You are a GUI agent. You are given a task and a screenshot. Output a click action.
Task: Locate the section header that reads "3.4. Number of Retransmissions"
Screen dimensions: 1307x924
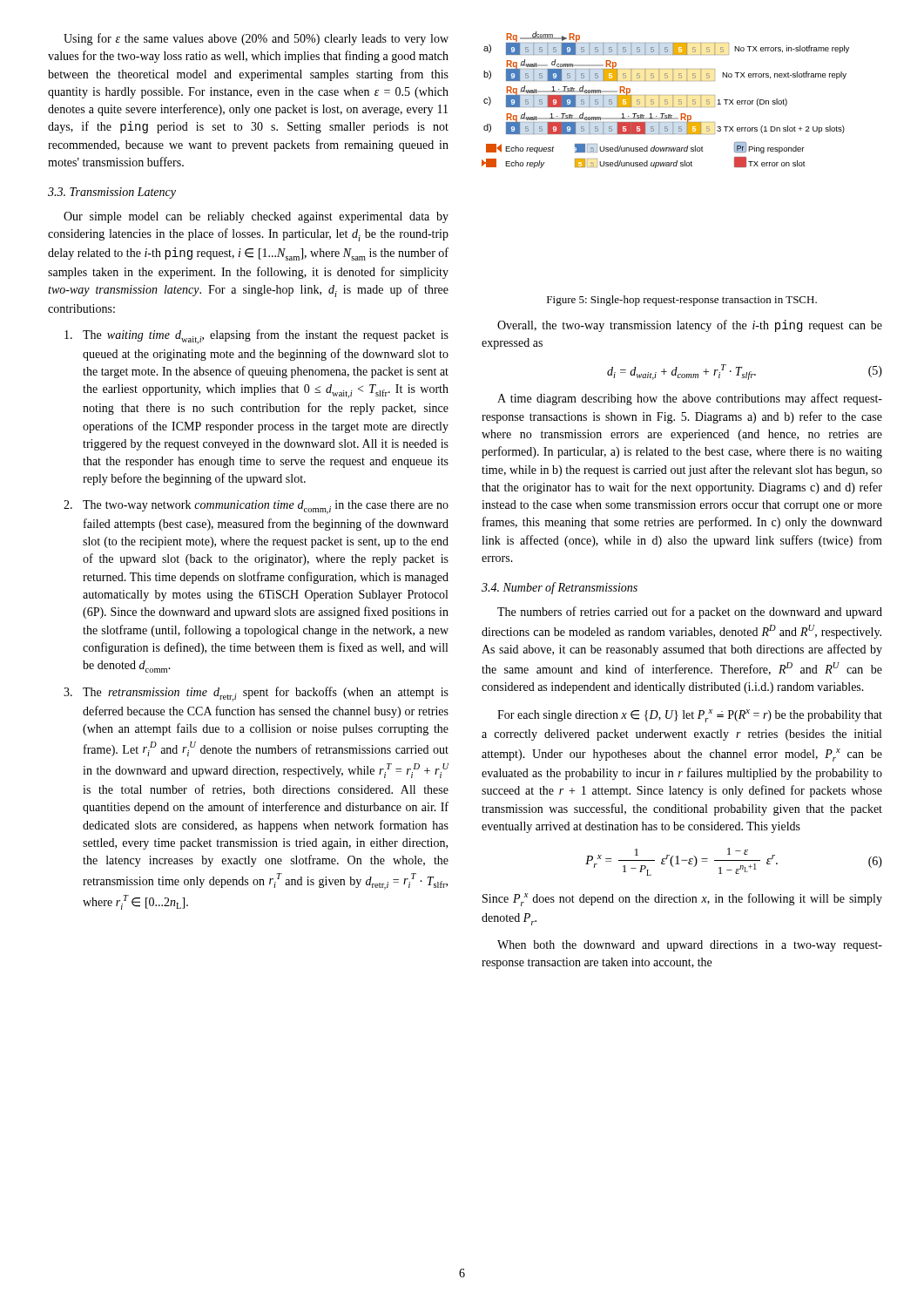560,588
